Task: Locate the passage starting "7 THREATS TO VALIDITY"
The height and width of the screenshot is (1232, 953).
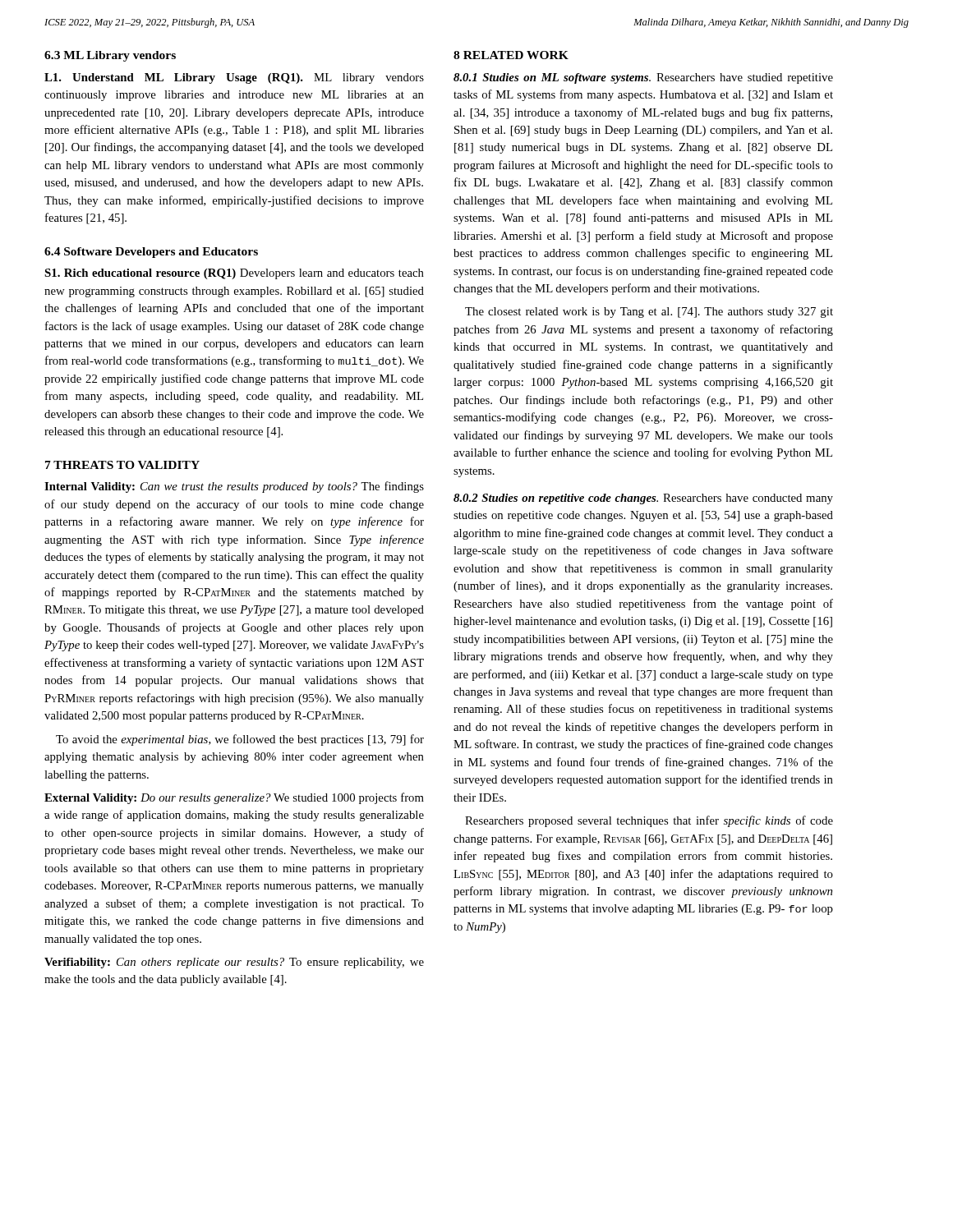Action: point(122,464)
